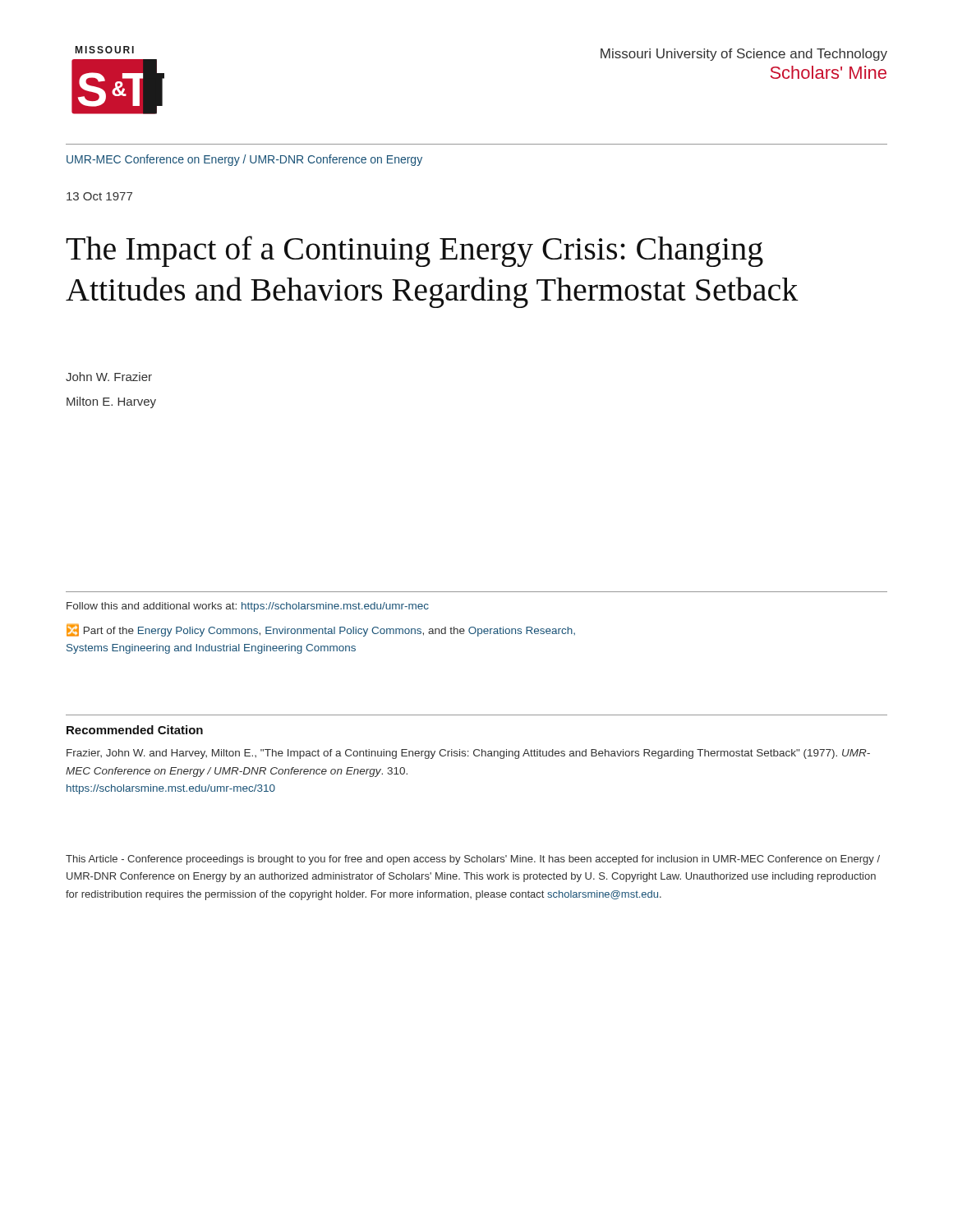Select the region starting "Follow this and additional works at: https://scholarsmine.mst.edu/umr-mec"
The height and width of the screenshot is (1232, 953).
coord(247,606)
